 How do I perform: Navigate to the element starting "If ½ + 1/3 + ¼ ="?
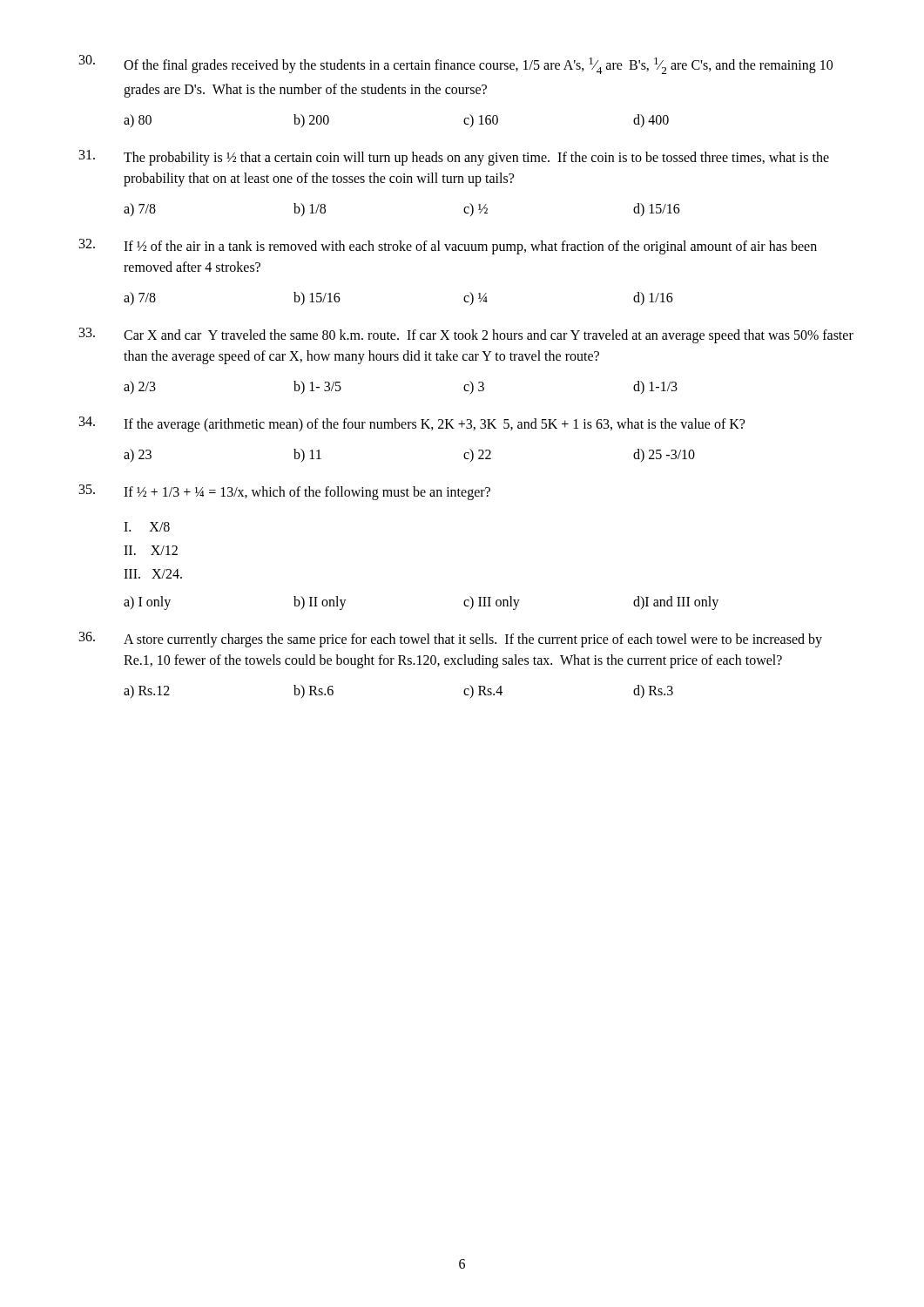(x=307, y=493)
